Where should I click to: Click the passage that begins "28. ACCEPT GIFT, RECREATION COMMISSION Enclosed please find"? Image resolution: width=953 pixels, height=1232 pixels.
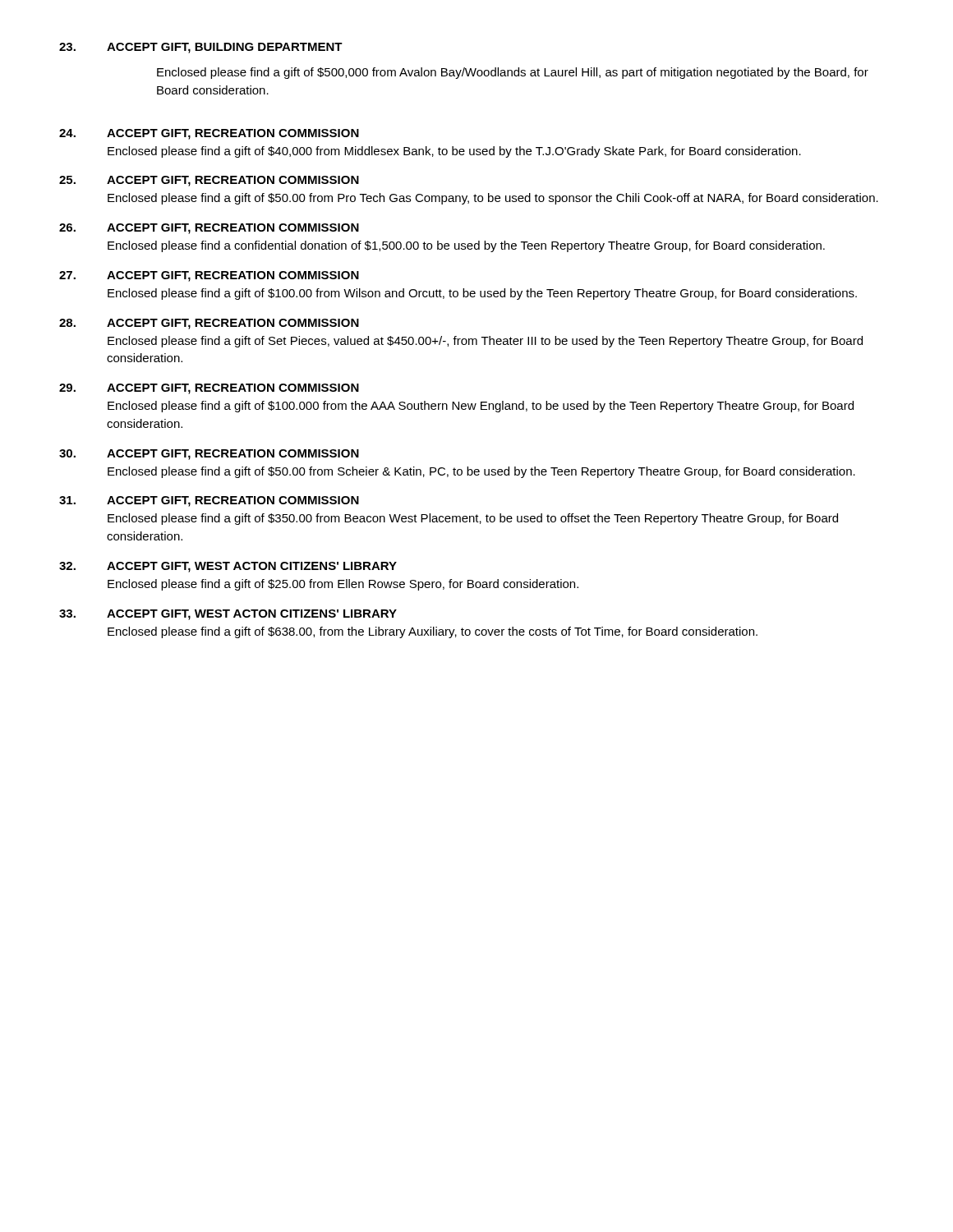pos(476,341)
